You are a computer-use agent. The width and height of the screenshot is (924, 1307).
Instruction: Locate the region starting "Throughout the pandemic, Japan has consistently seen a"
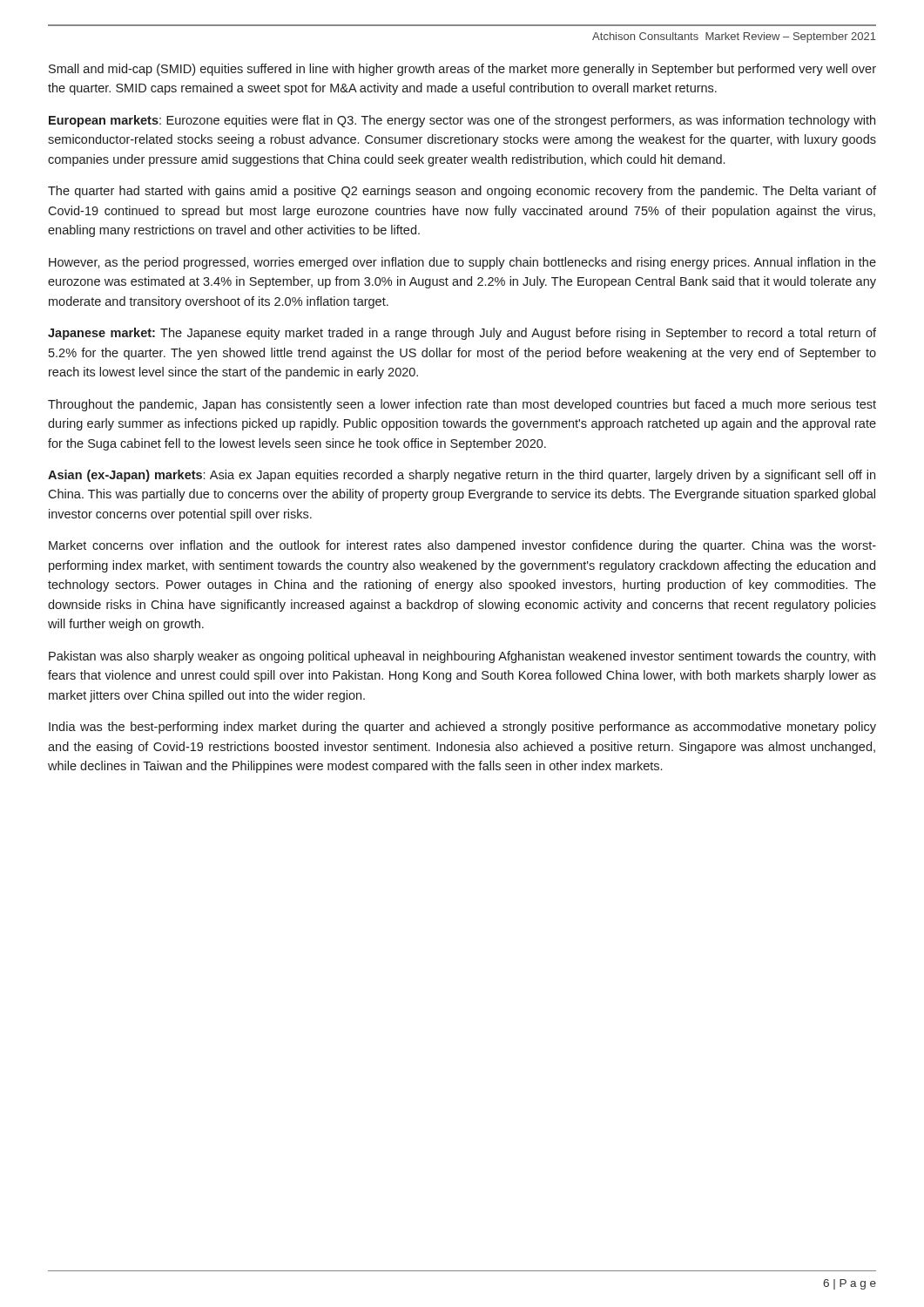click(462, 423)
